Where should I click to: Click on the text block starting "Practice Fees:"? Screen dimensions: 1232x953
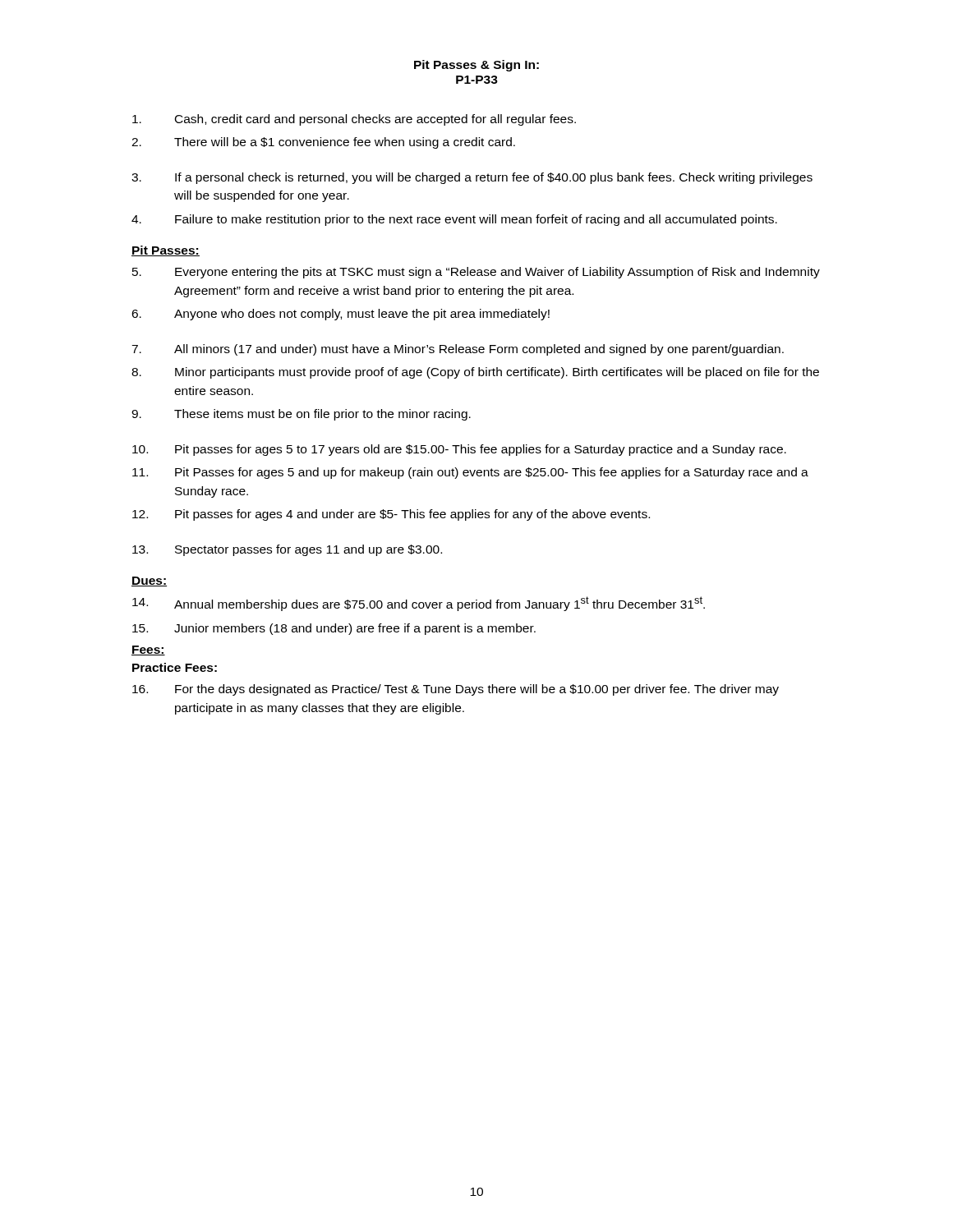[175, 667]
